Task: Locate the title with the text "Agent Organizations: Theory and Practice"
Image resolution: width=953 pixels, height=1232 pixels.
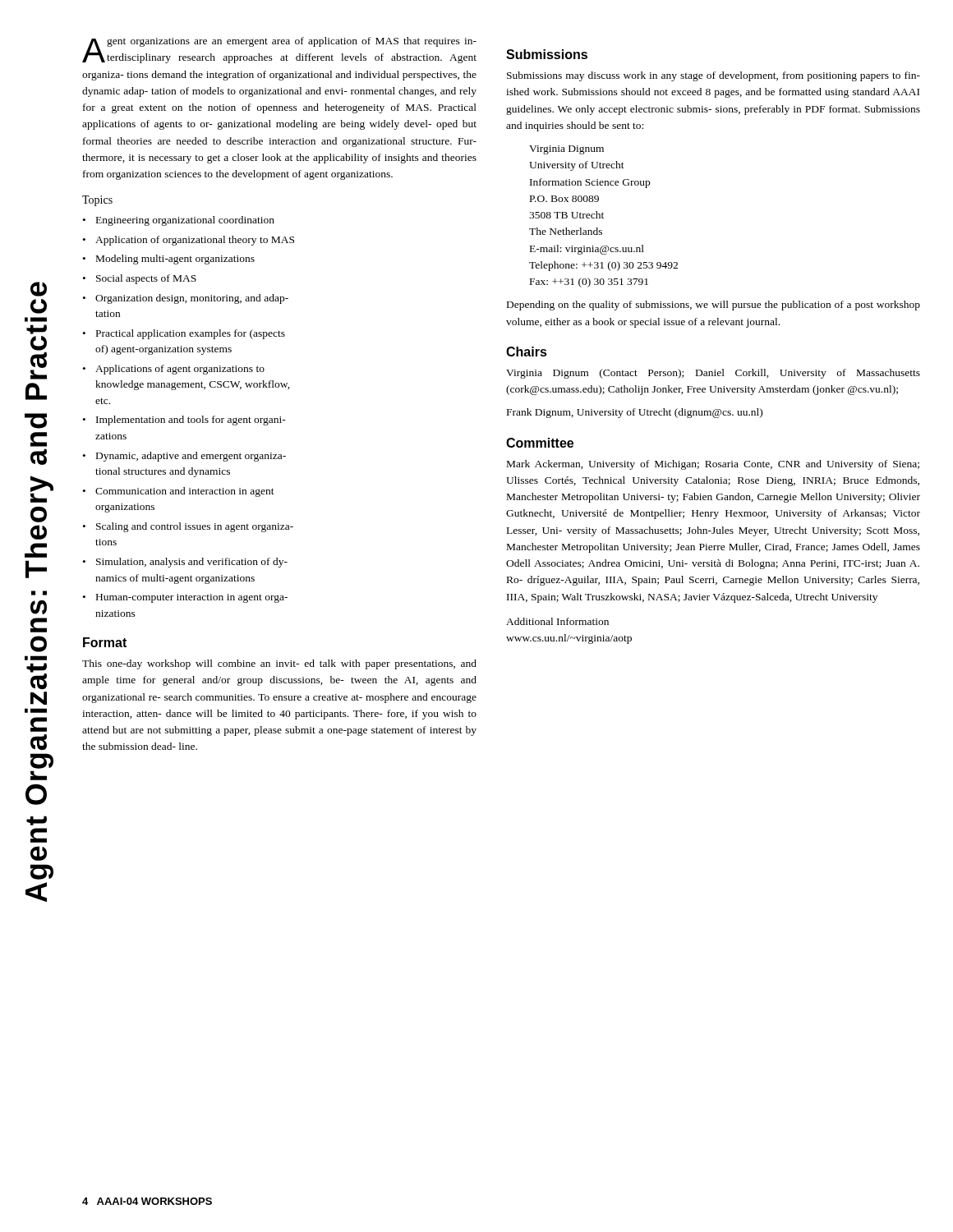Action: [37, 591]
